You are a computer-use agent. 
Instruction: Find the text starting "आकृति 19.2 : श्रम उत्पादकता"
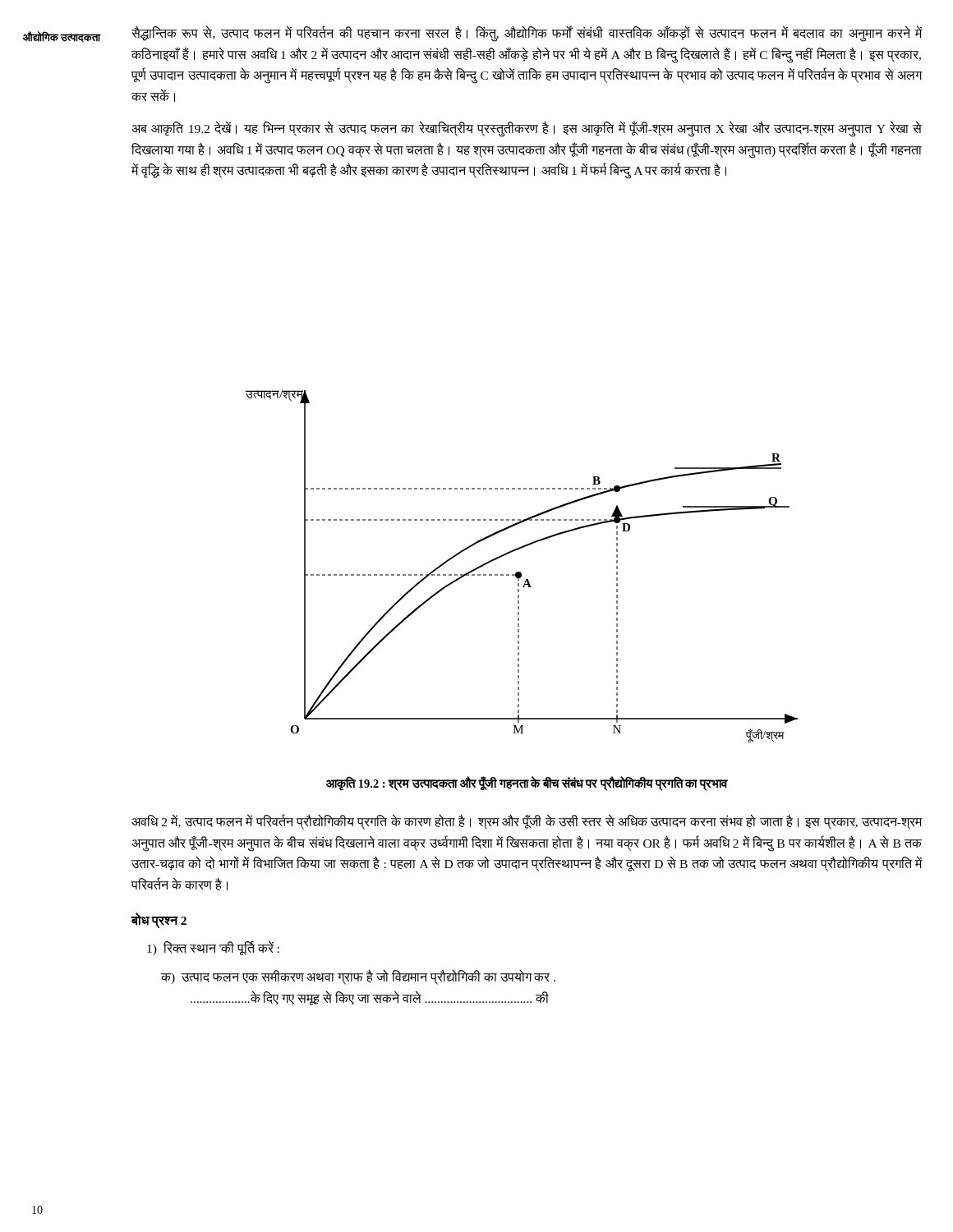[x=527, y=784]
